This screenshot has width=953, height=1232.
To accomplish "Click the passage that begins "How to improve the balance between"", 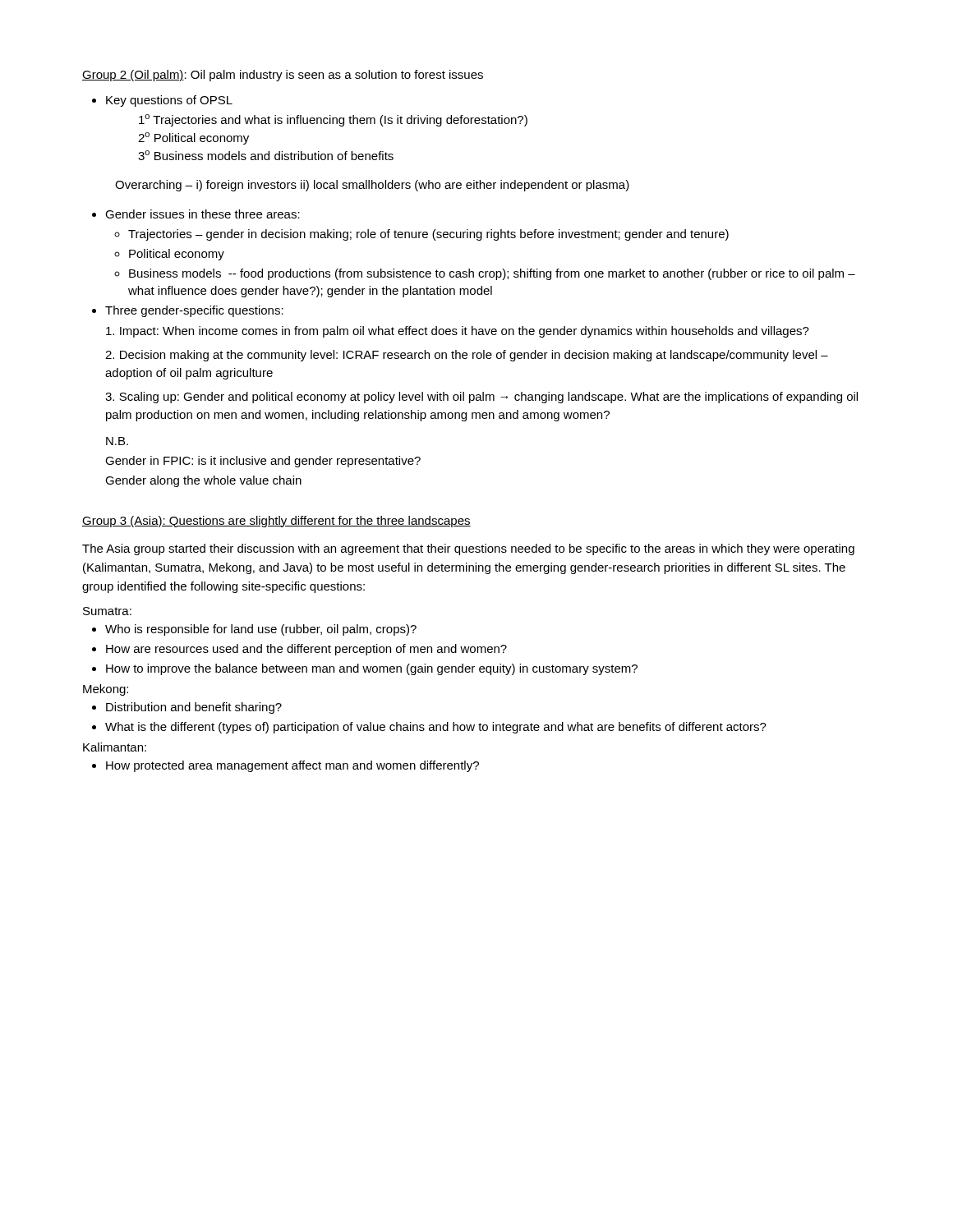I will click(x=372, y=668).
